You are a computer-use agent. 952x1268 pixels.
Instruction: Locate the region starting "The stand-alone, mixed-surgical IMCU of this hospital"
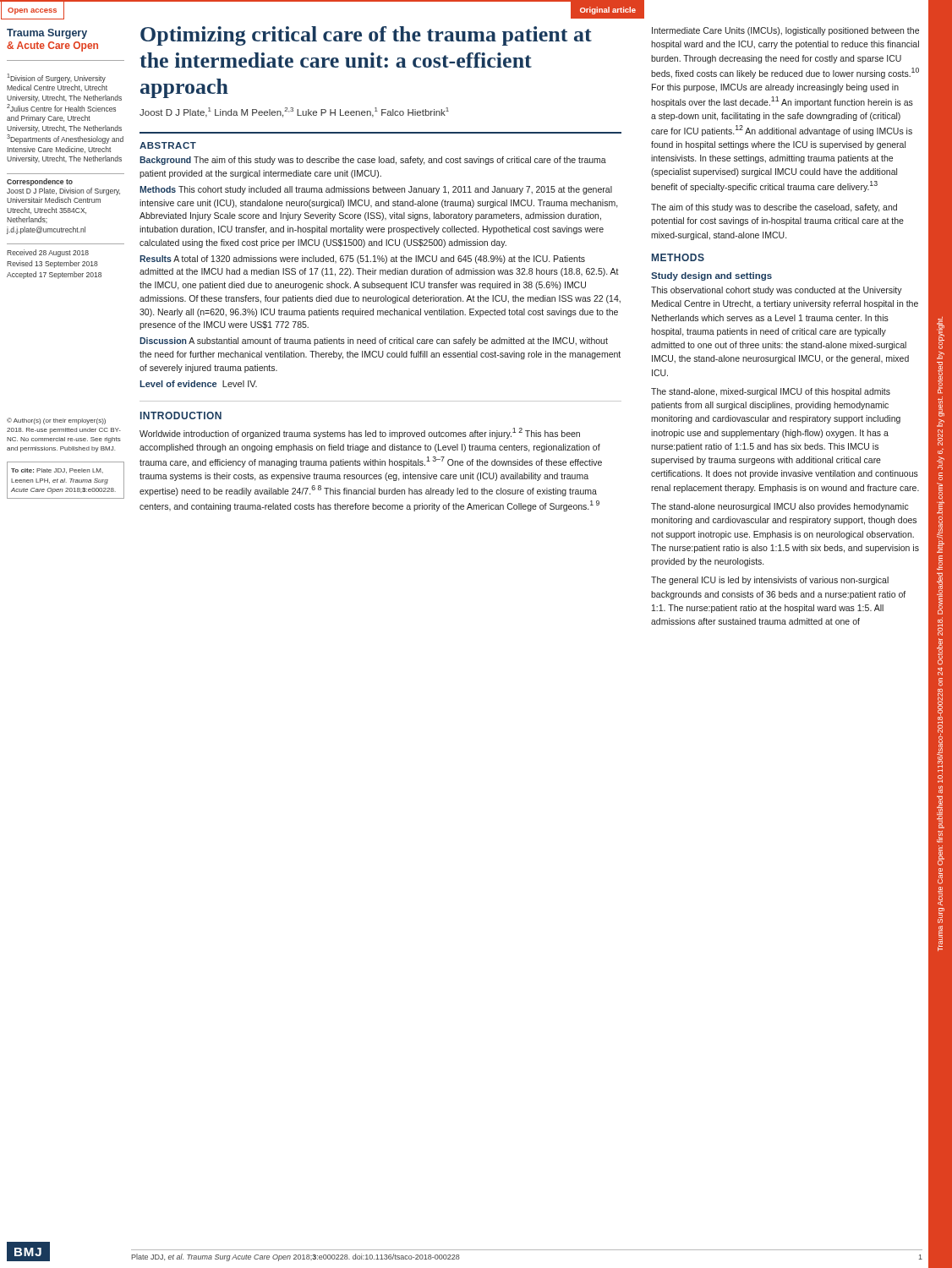pos(785,439)
